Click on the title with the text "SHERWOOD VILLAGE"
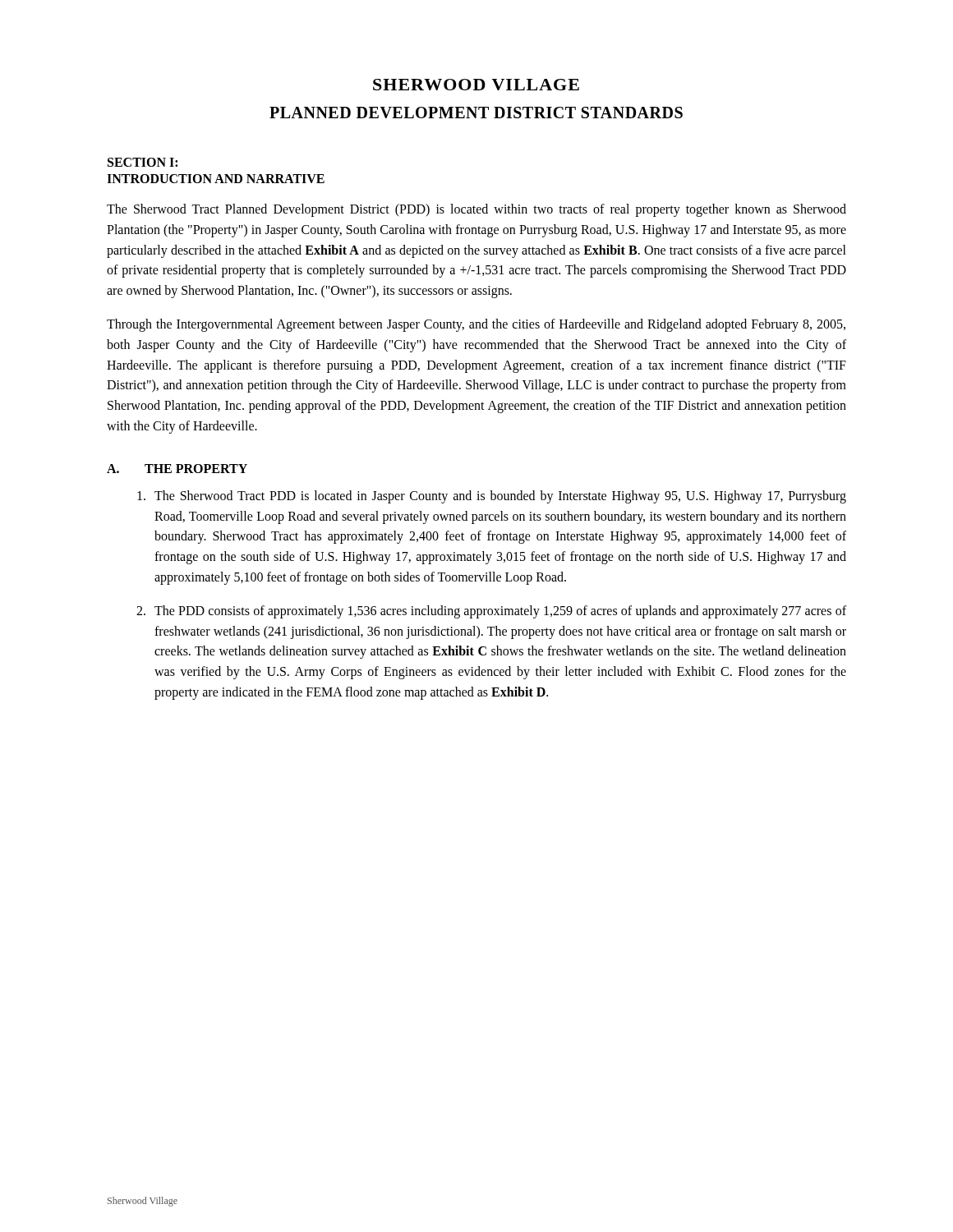 click(x=476, y=84)
